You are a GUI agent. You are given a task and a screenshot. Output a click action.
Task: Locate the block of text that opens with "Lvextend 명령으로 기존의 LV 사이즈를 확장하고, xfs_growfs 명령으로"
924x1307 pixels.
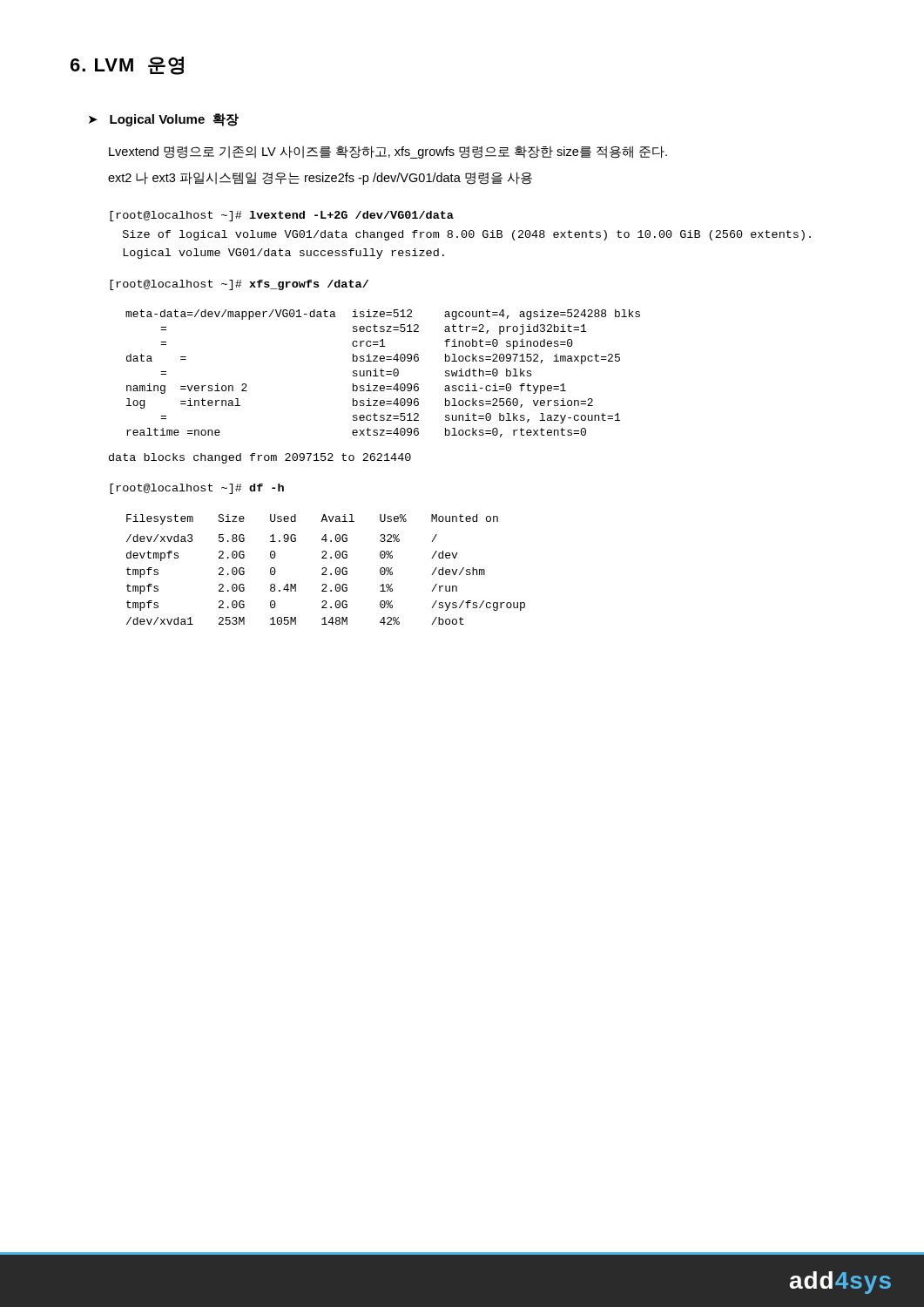(388, 152)
